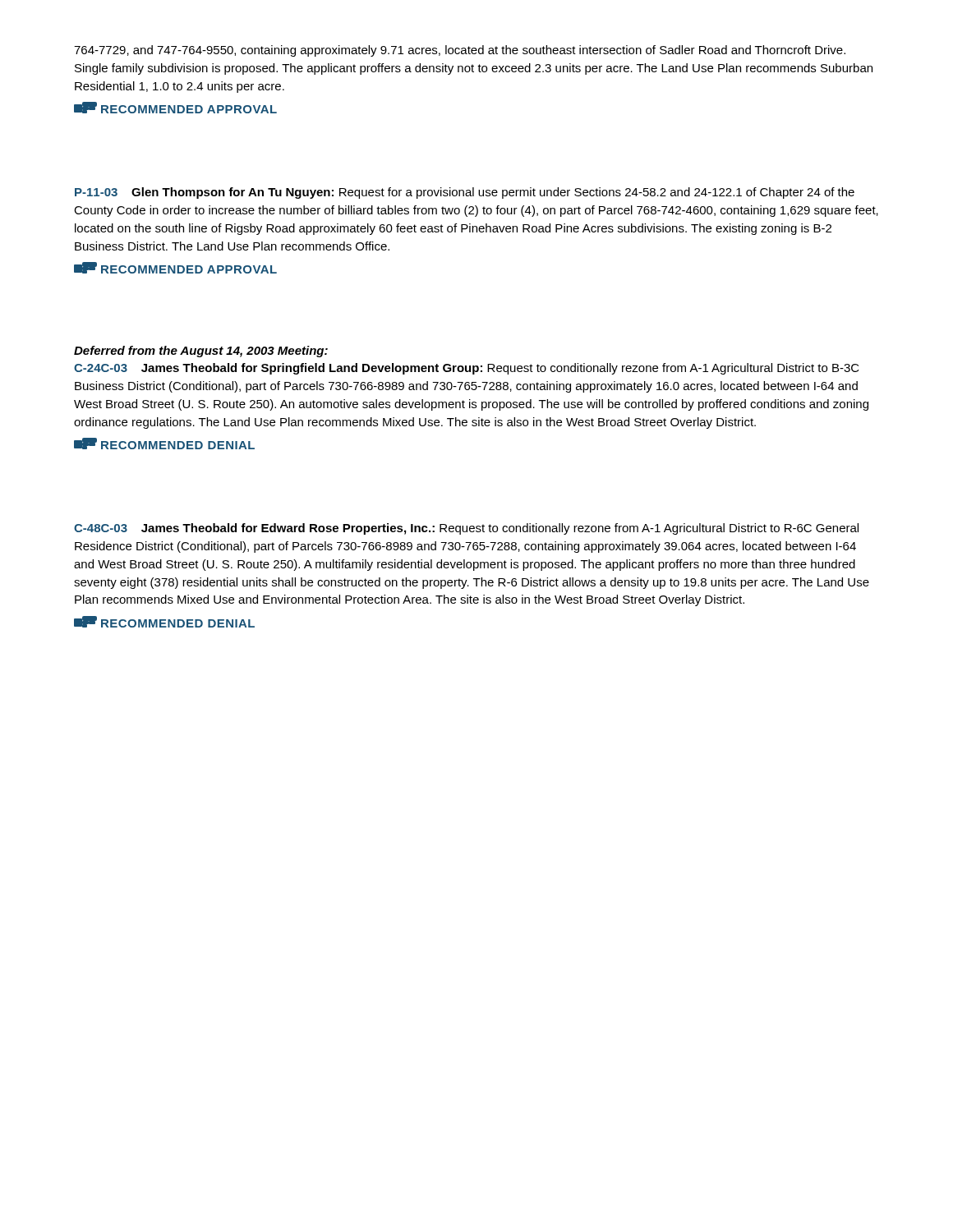This screenshot has width=953, height=1232.
Task: Navigate to the text starting "C-48C-03 James Theobald for Edward"
Action: point(476,575)
